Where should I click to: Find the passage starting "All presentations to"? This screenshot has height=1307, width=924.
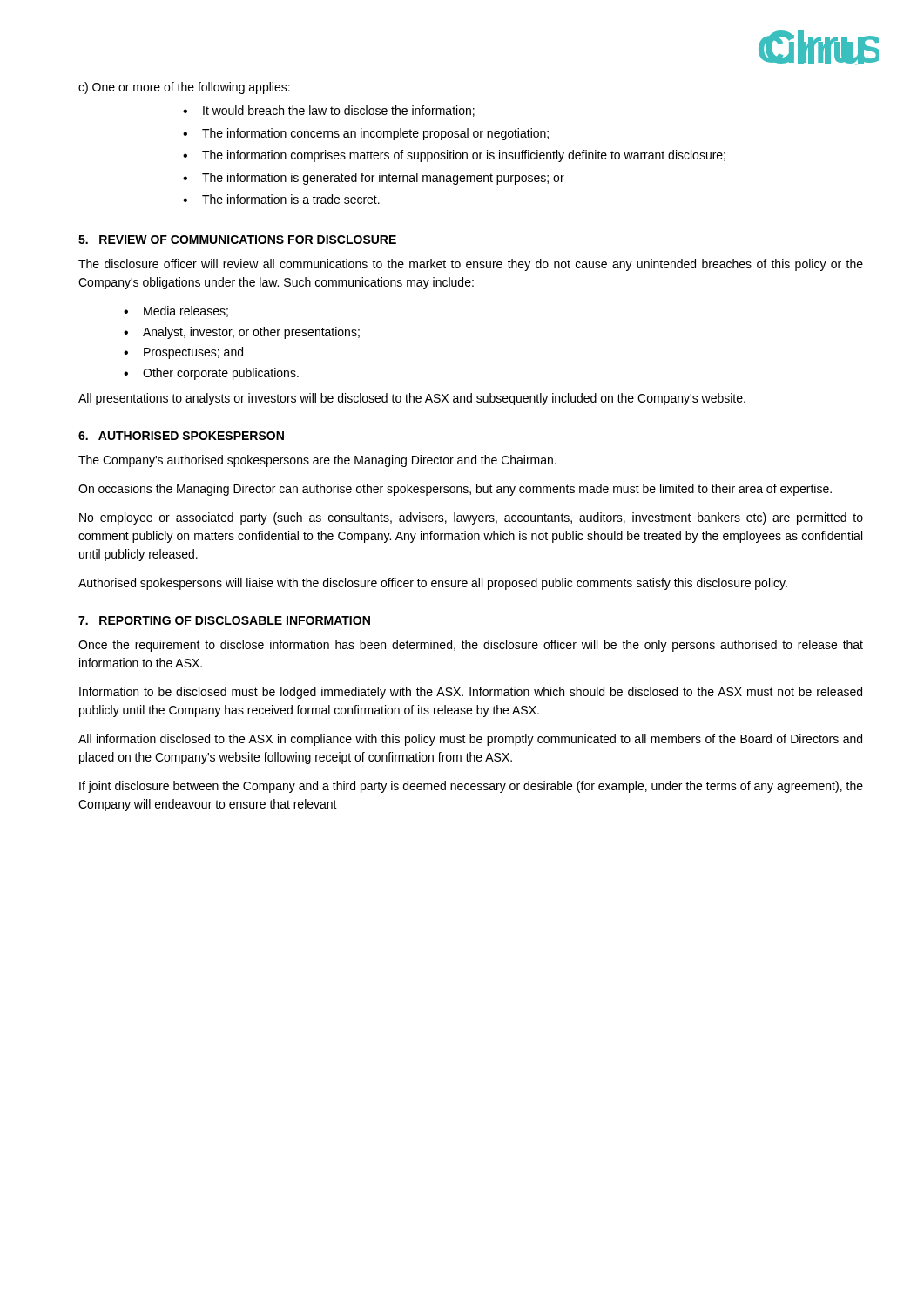[412, 399]
